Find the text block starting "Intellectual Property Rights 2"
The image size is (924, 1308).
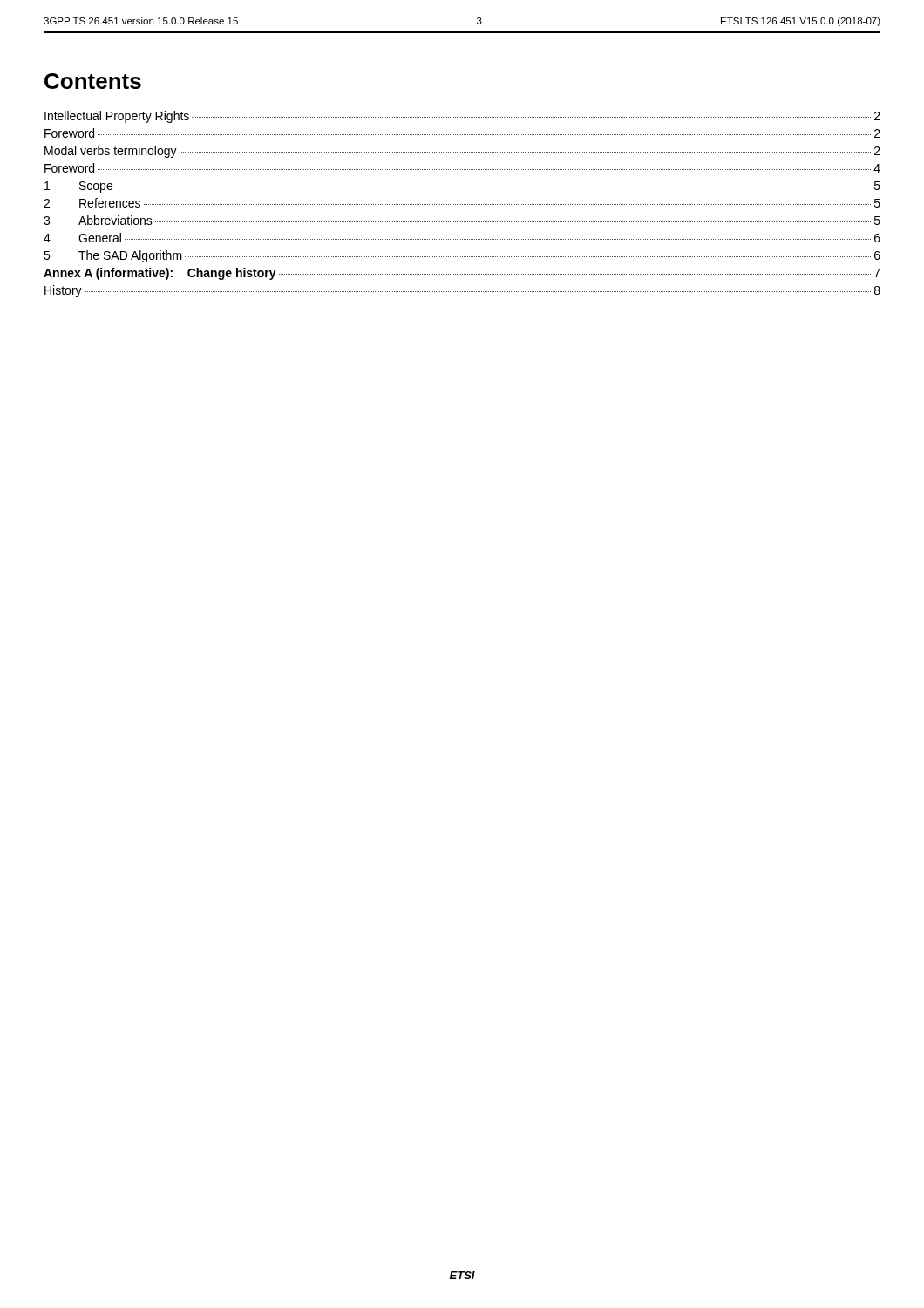462,116
